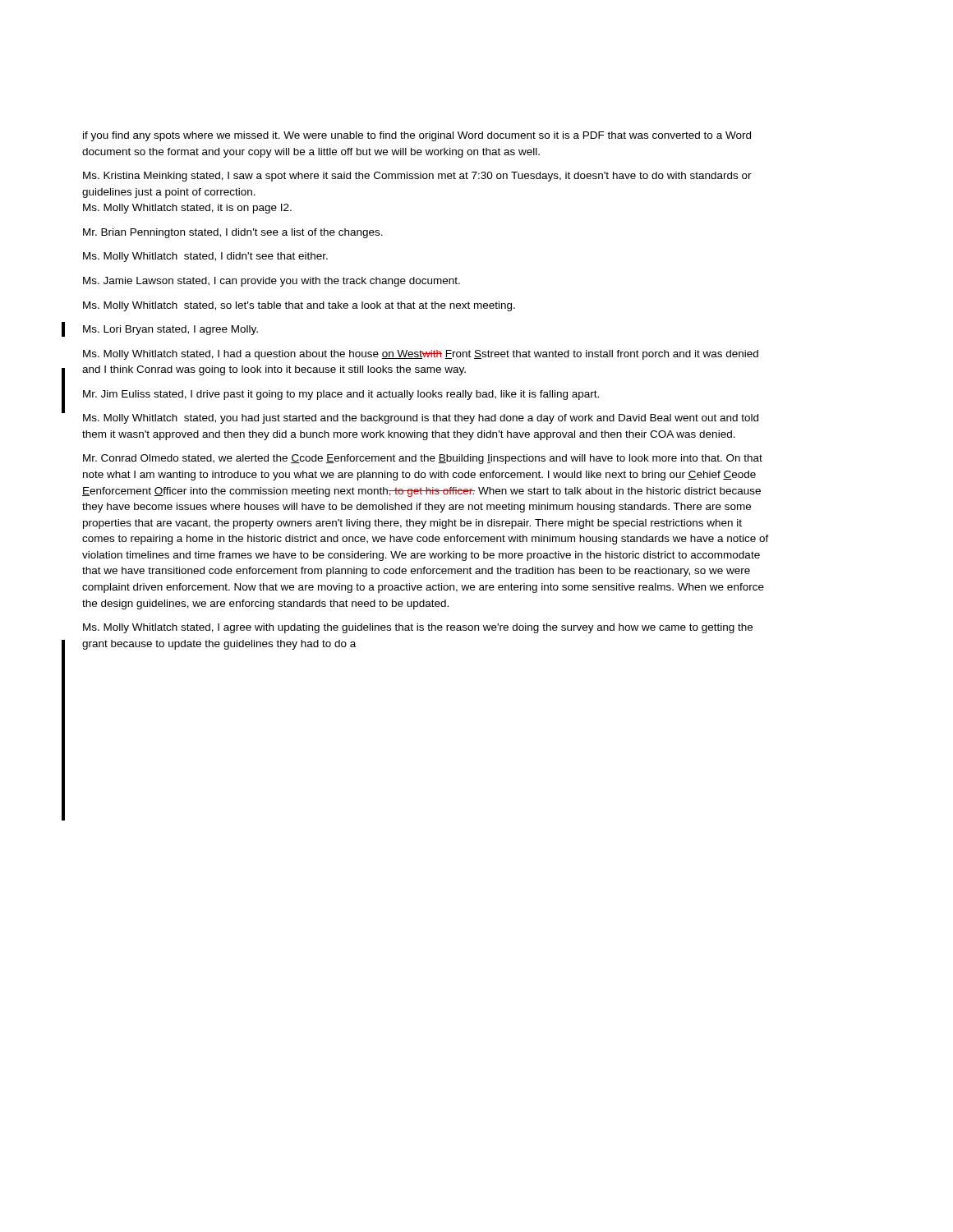Find the region starting "Ms. Molly Whitlatch stated, you"
Viewport: 953px width, 1232px height.
tap(421, 426)
